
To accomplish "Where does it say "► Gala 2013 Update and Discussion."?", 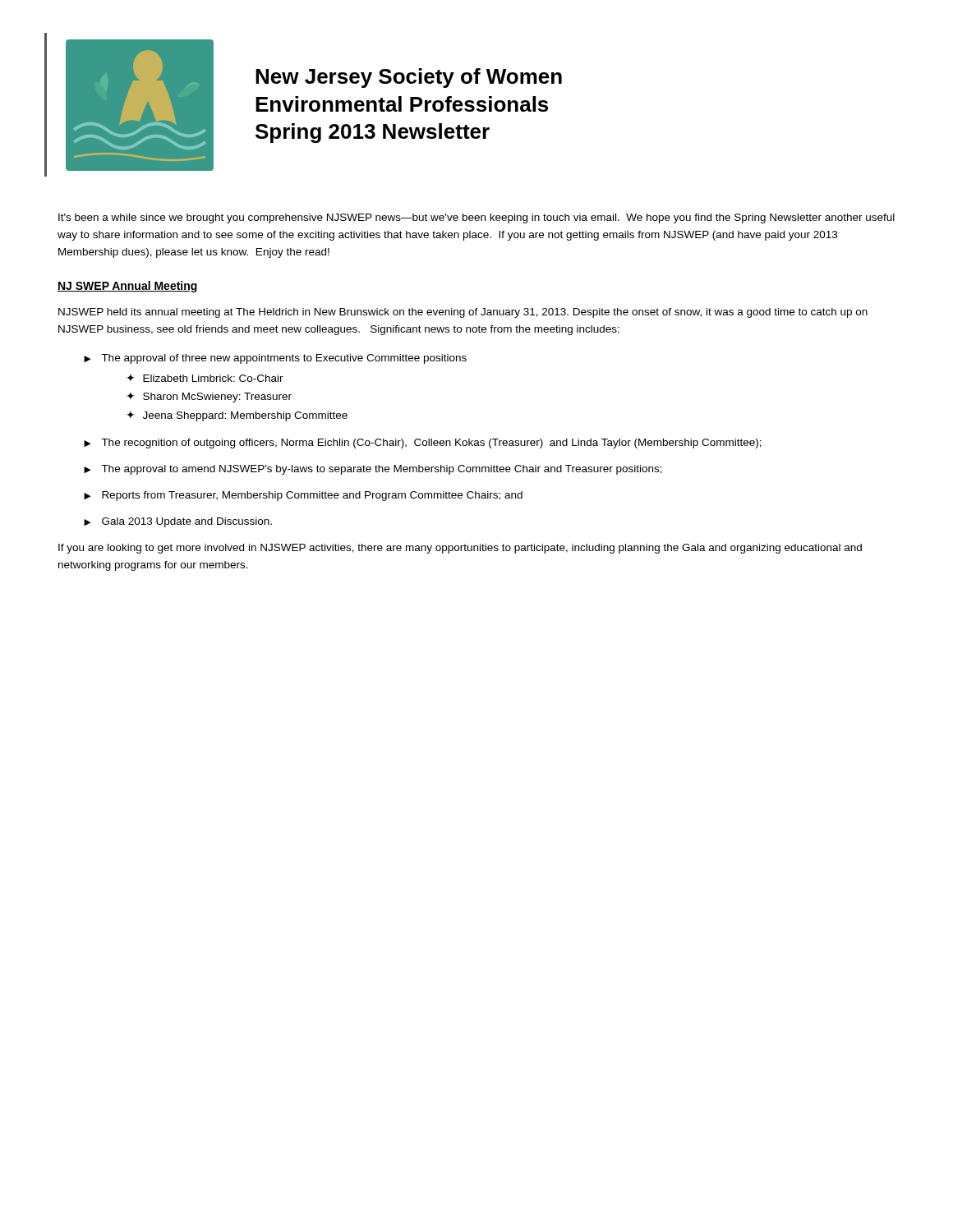I will pos(177,522).
